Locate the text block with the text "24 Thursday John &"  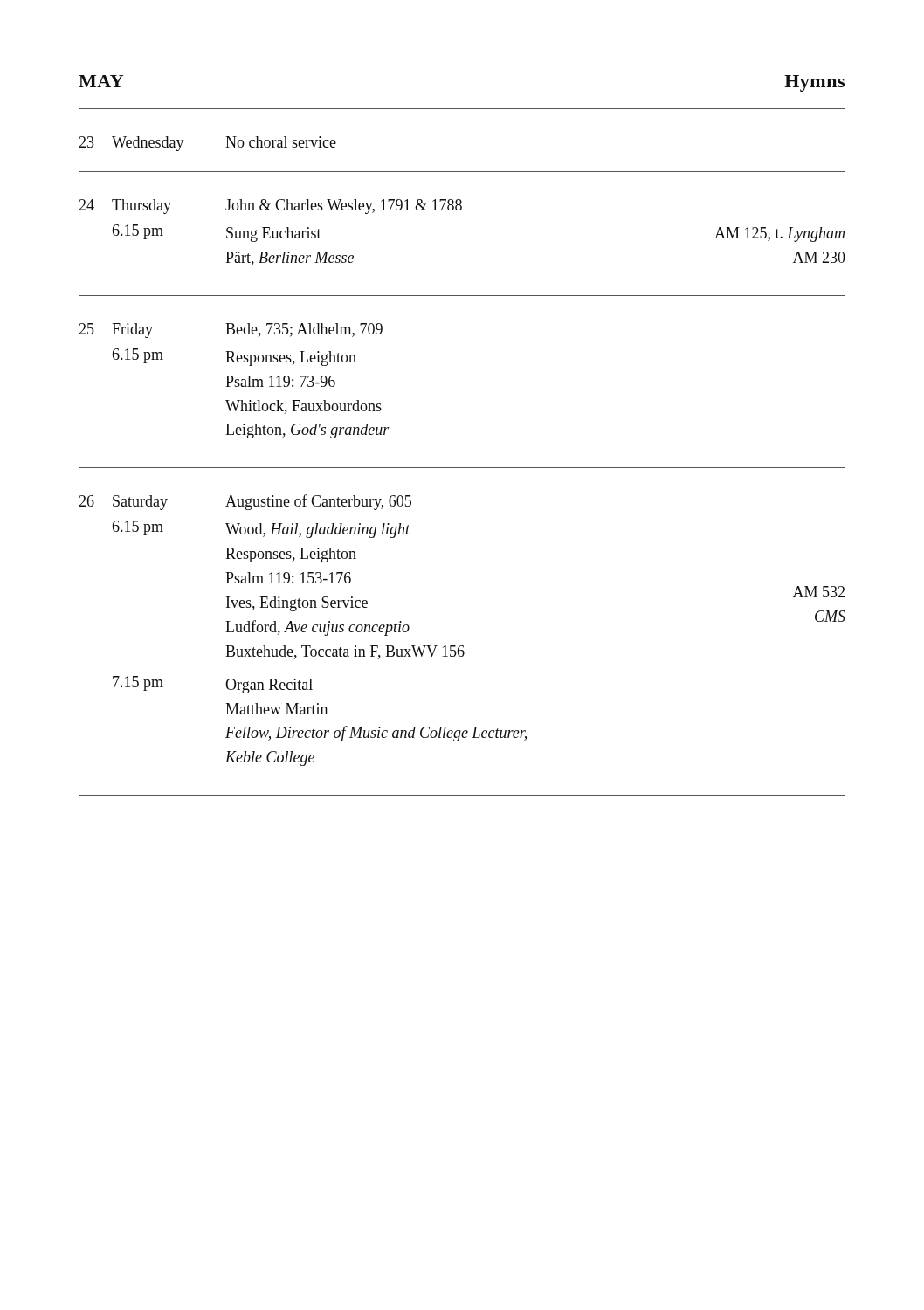click(270, 207)
